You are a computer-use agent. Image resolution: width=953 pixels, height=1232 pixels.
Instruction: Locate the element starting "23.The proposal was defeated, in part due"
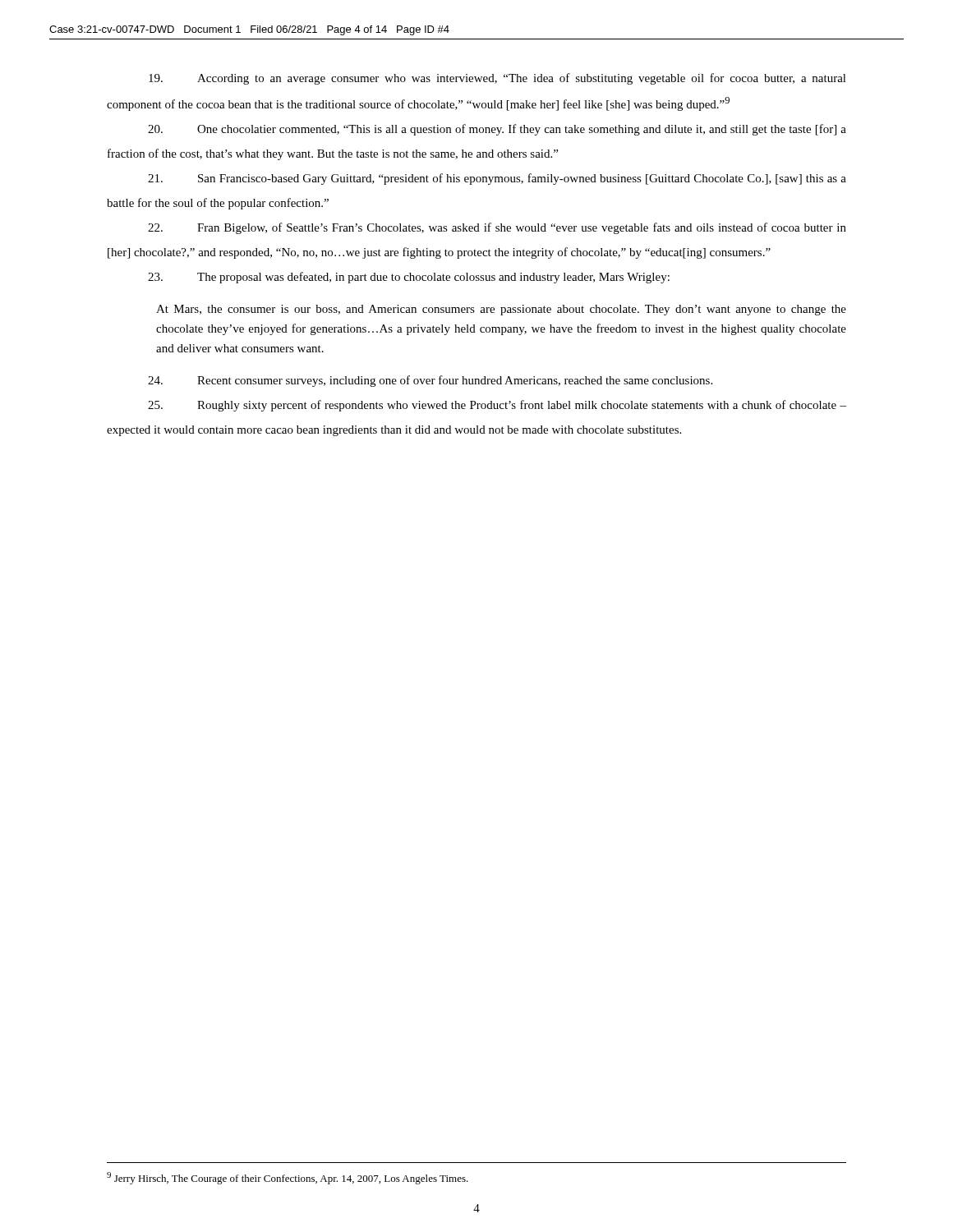[389, 277]
